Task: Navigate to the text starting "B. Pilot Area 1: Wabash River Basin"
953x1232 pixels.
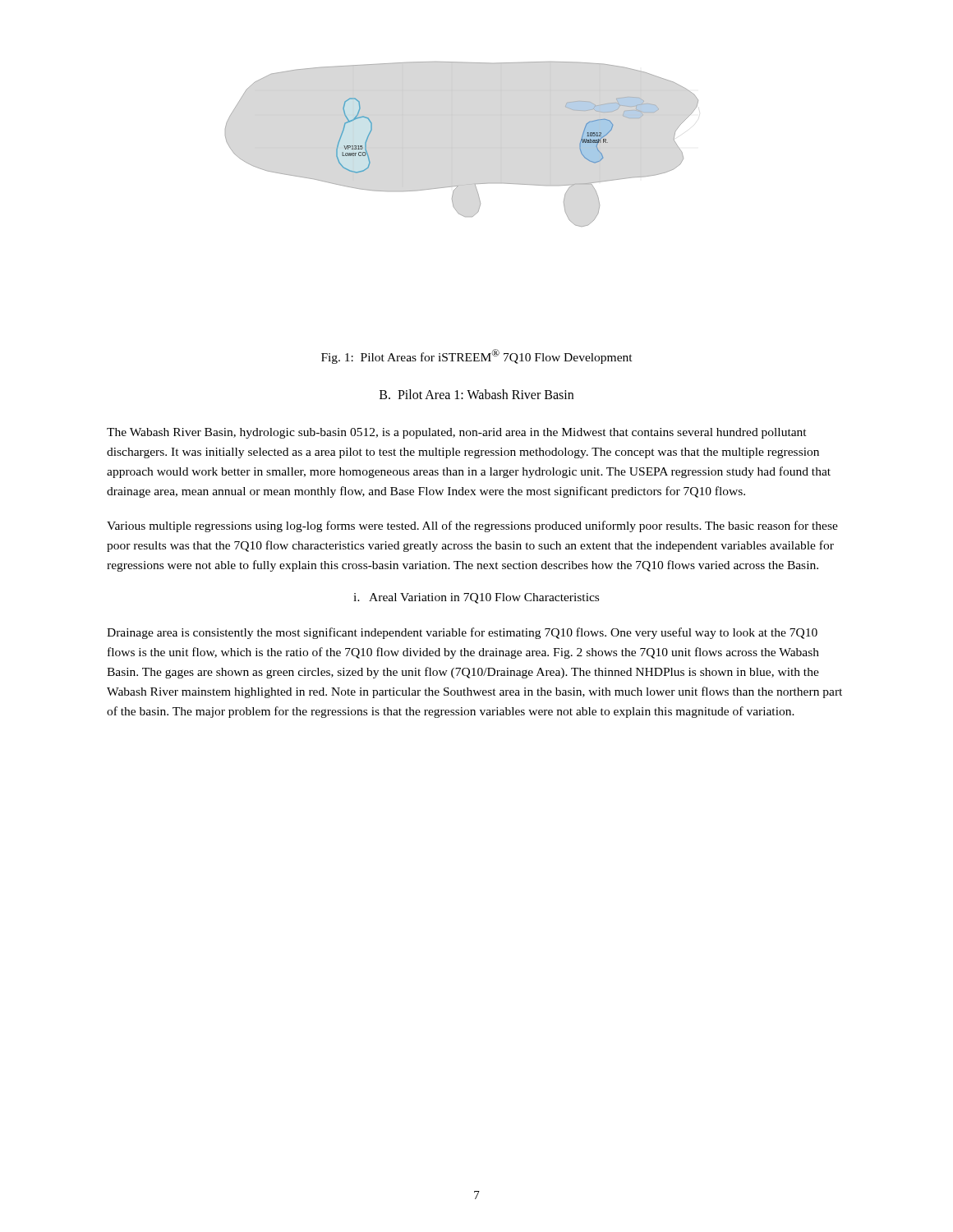Action: click(x=476, y=395)
